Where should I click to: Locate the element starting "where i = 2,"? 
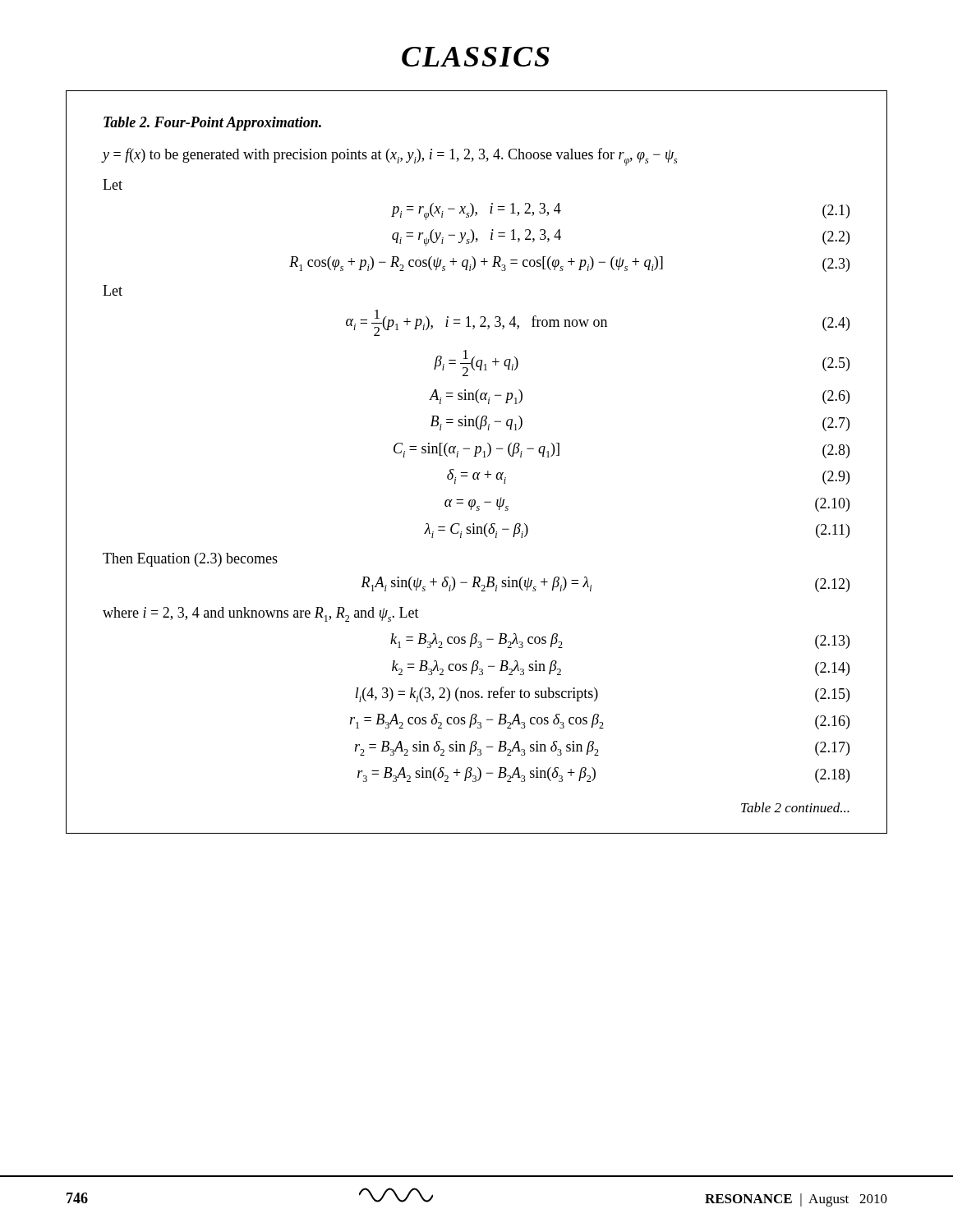[x=261, y=614]
